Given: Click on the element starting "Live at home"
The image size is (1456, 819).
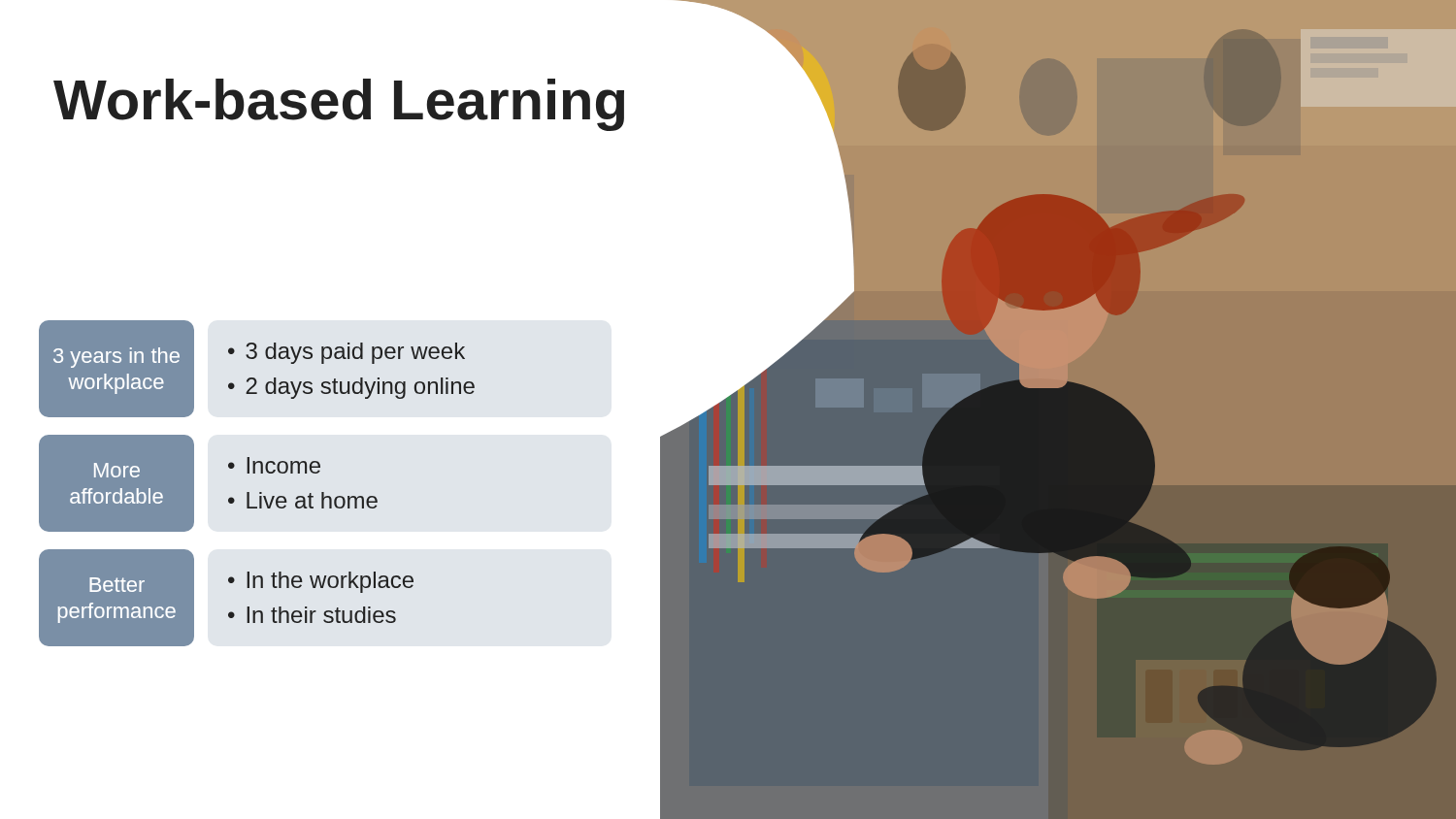Looking at the screenshot, I should point(312,500).
